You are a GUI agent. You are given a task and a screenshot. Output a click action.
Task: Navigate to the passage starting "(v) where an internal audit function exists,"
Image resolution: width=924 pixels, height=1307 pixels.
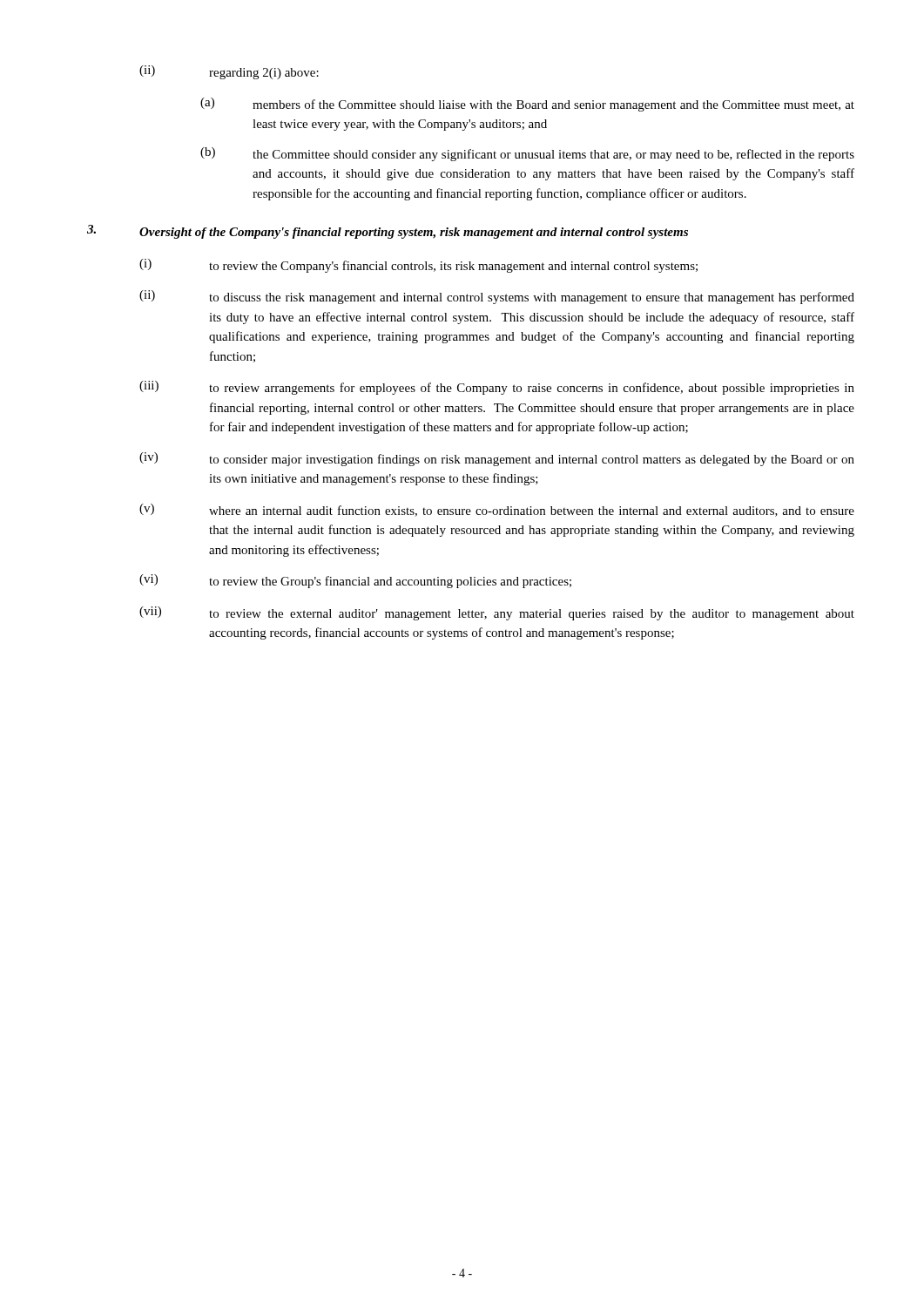point(497,530)
